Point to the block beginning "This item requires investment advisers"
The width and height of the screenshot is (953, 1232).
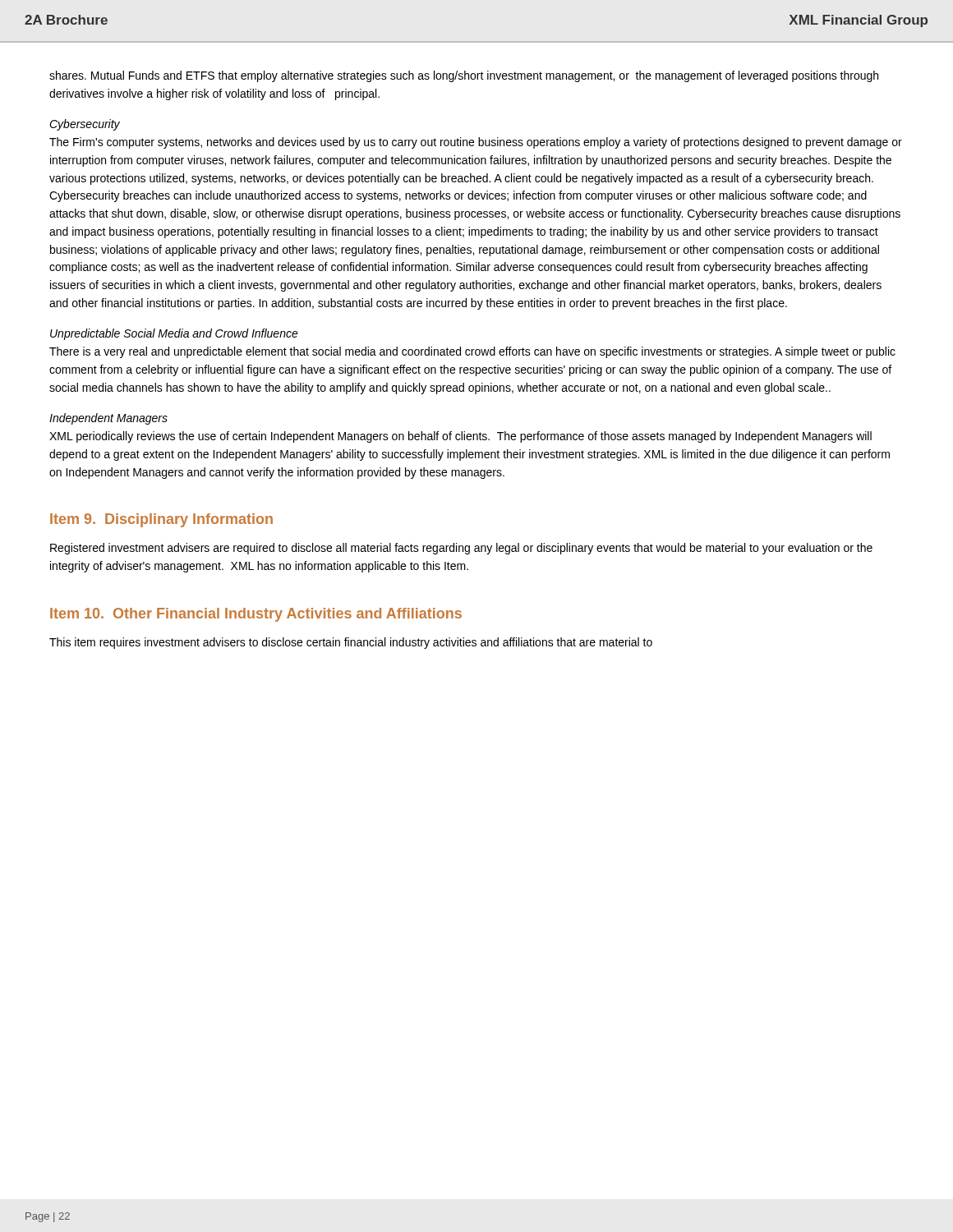pos(351,642)
